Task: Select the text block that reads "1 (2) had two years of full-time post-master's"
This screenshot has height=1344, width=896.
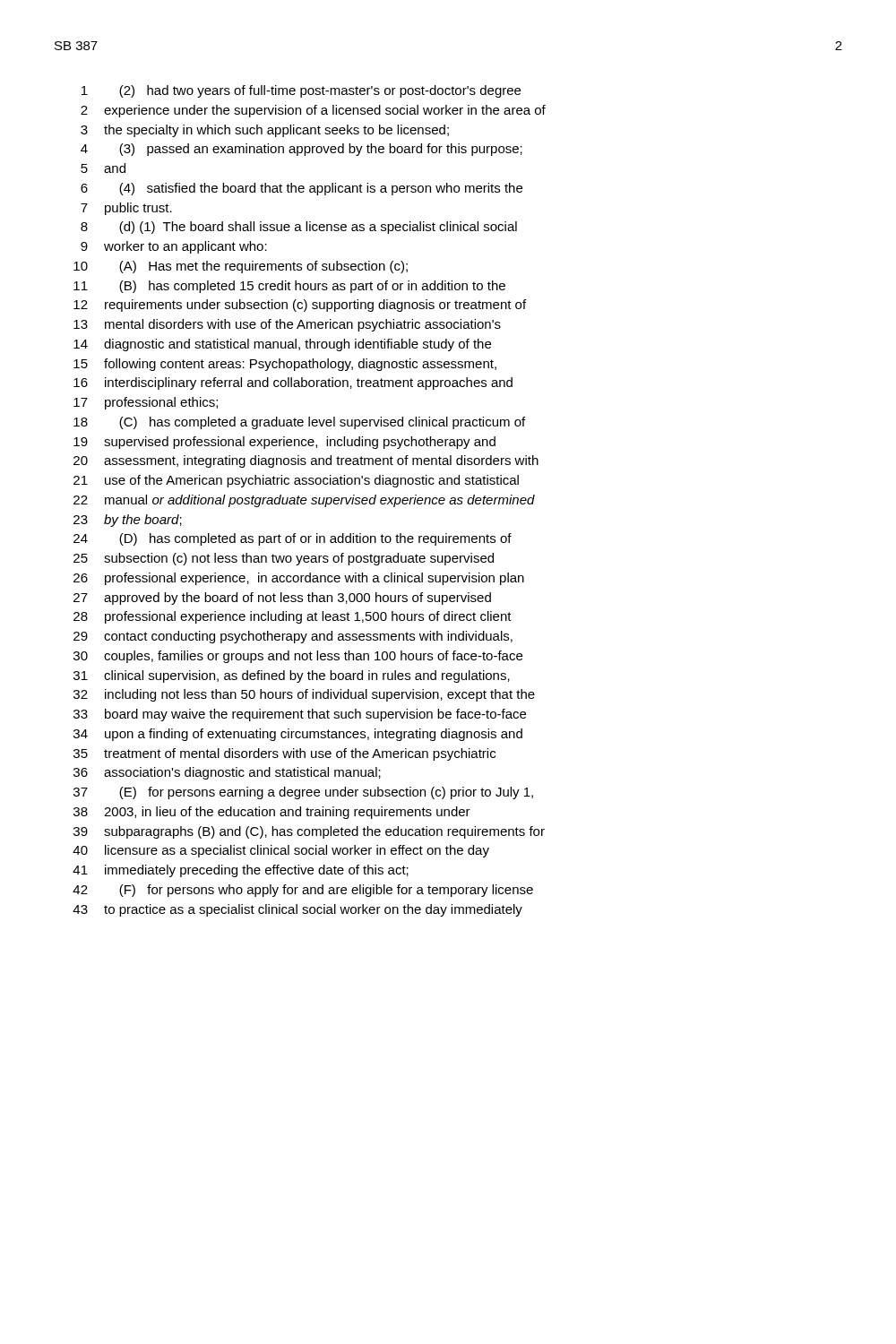Action: coord(448,110)
